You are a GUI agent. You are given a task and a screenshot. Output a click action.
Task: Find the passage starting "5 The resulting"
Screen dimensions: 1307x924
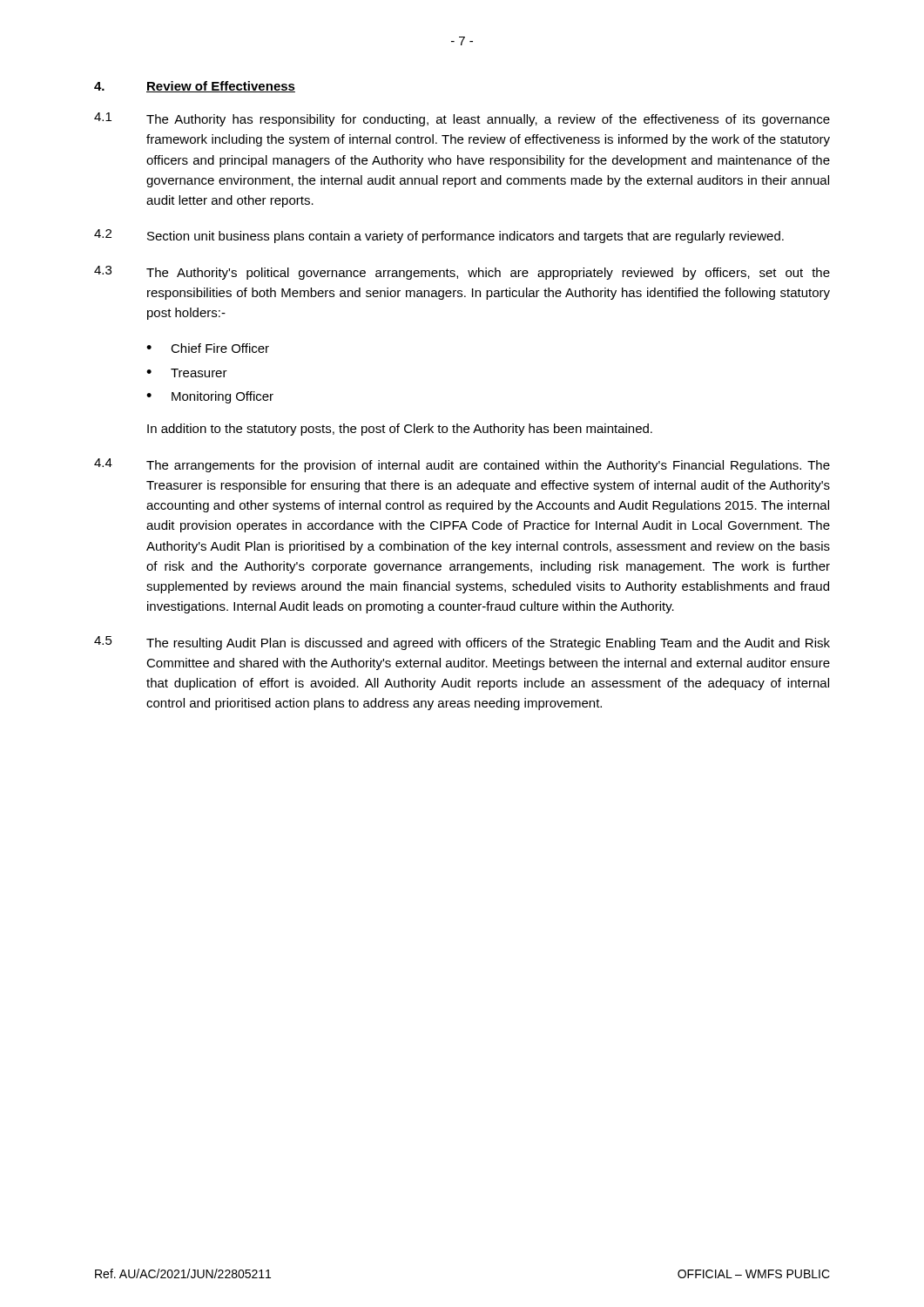(x=462, y=673)
